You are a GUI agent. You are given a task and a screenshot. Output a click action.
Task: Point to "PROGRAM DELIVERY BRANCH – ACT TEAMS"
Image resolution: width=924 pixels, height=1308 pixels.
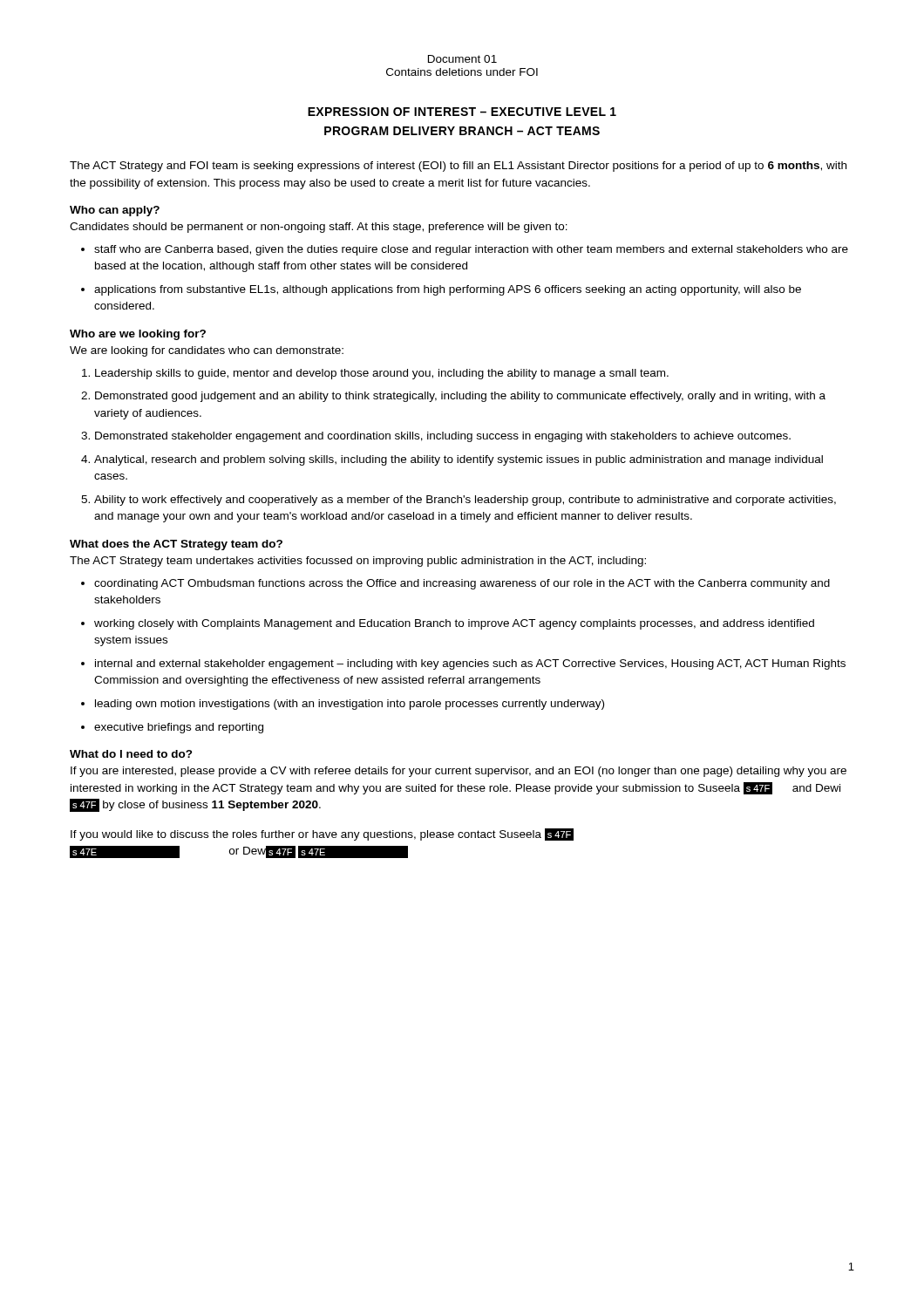[x=462, y=131]
